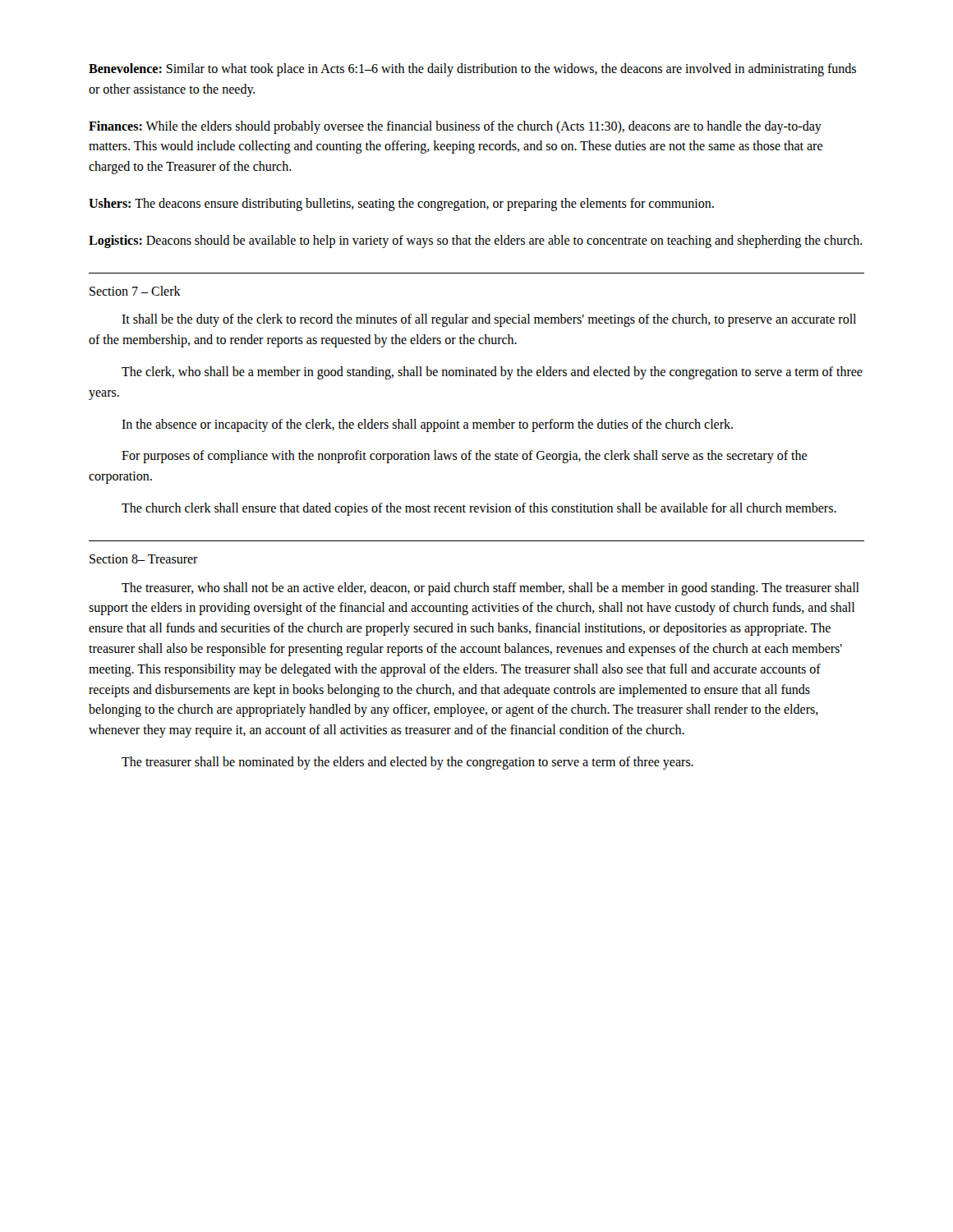Click on the block starting "Ushers: The deacons"

pyautogui.click(x=402, y=203)
